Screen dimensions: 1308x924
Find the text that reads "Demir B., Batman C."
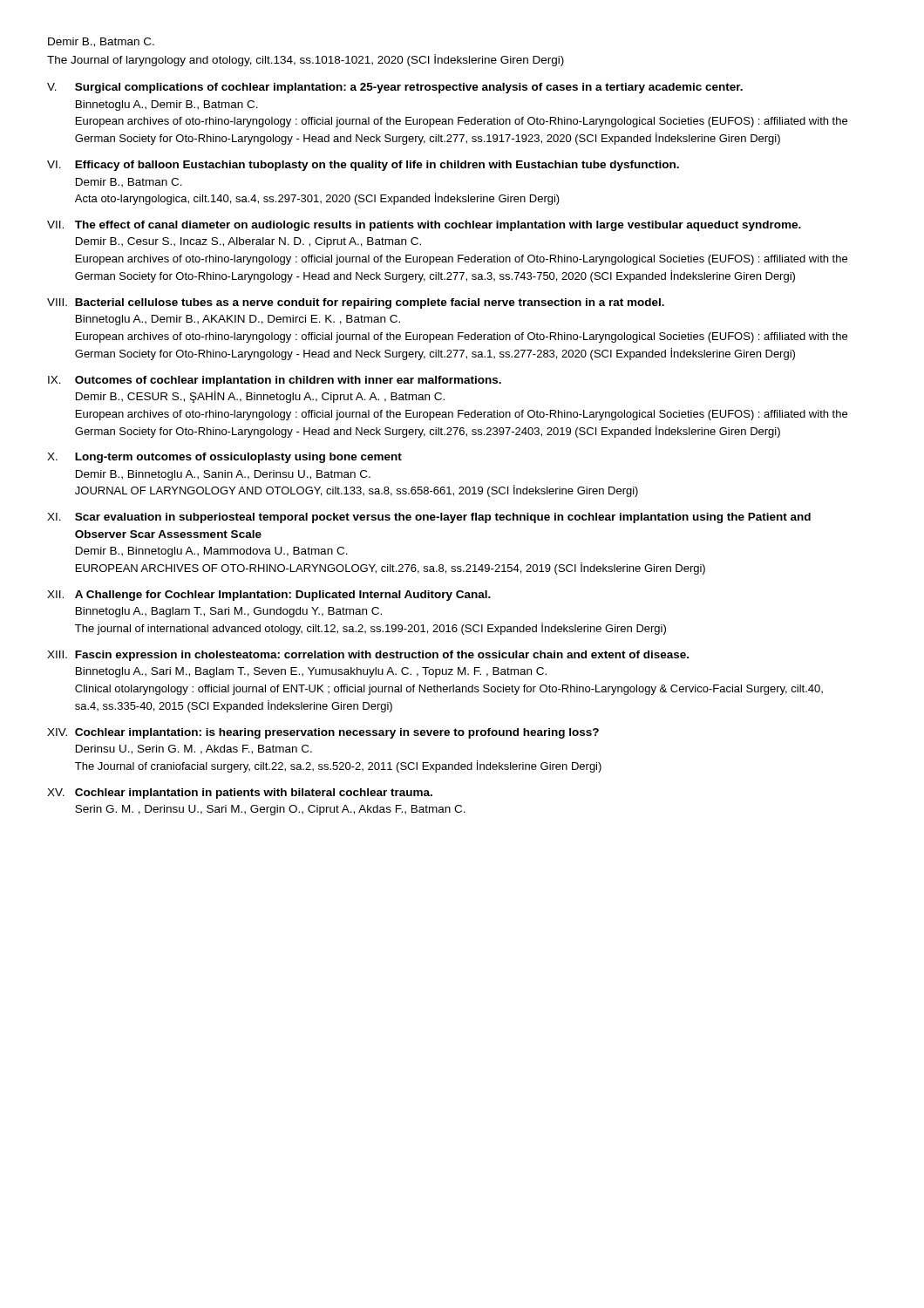click(x=101, y=41)
